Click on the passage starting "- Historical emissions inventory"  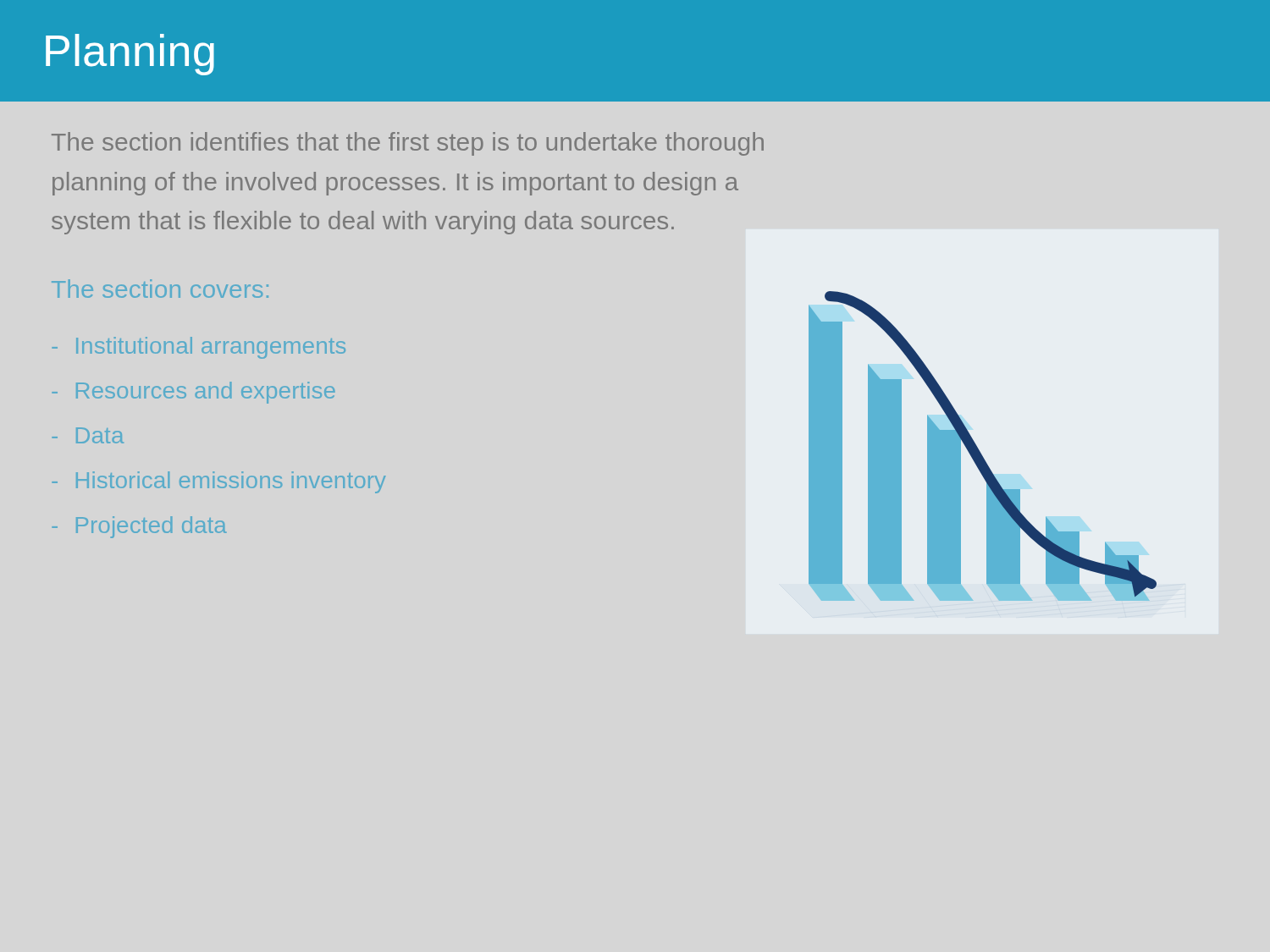tap(219, 480)
